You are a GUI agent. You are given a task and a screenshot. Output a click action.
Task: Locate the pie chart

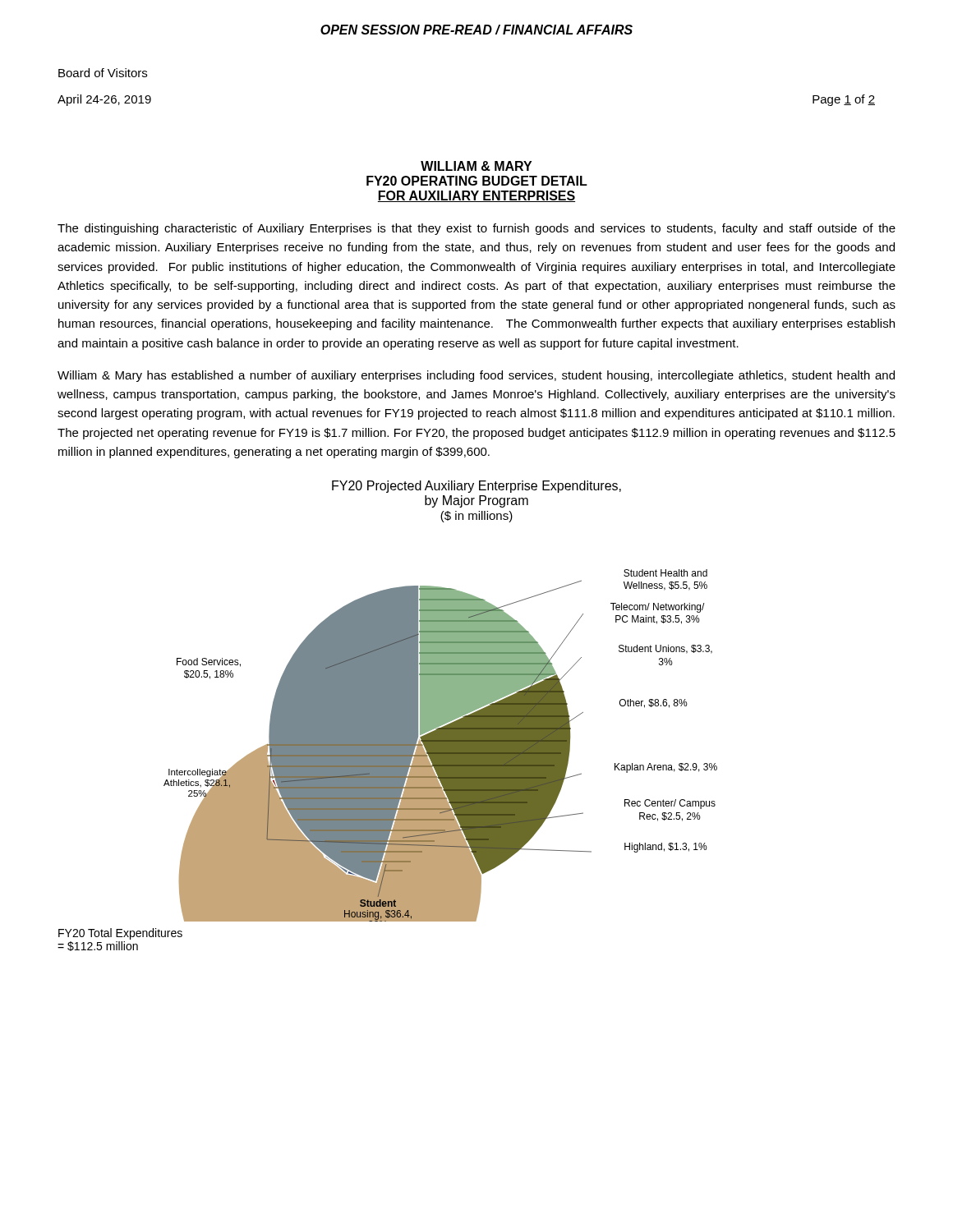click(476, 700)
